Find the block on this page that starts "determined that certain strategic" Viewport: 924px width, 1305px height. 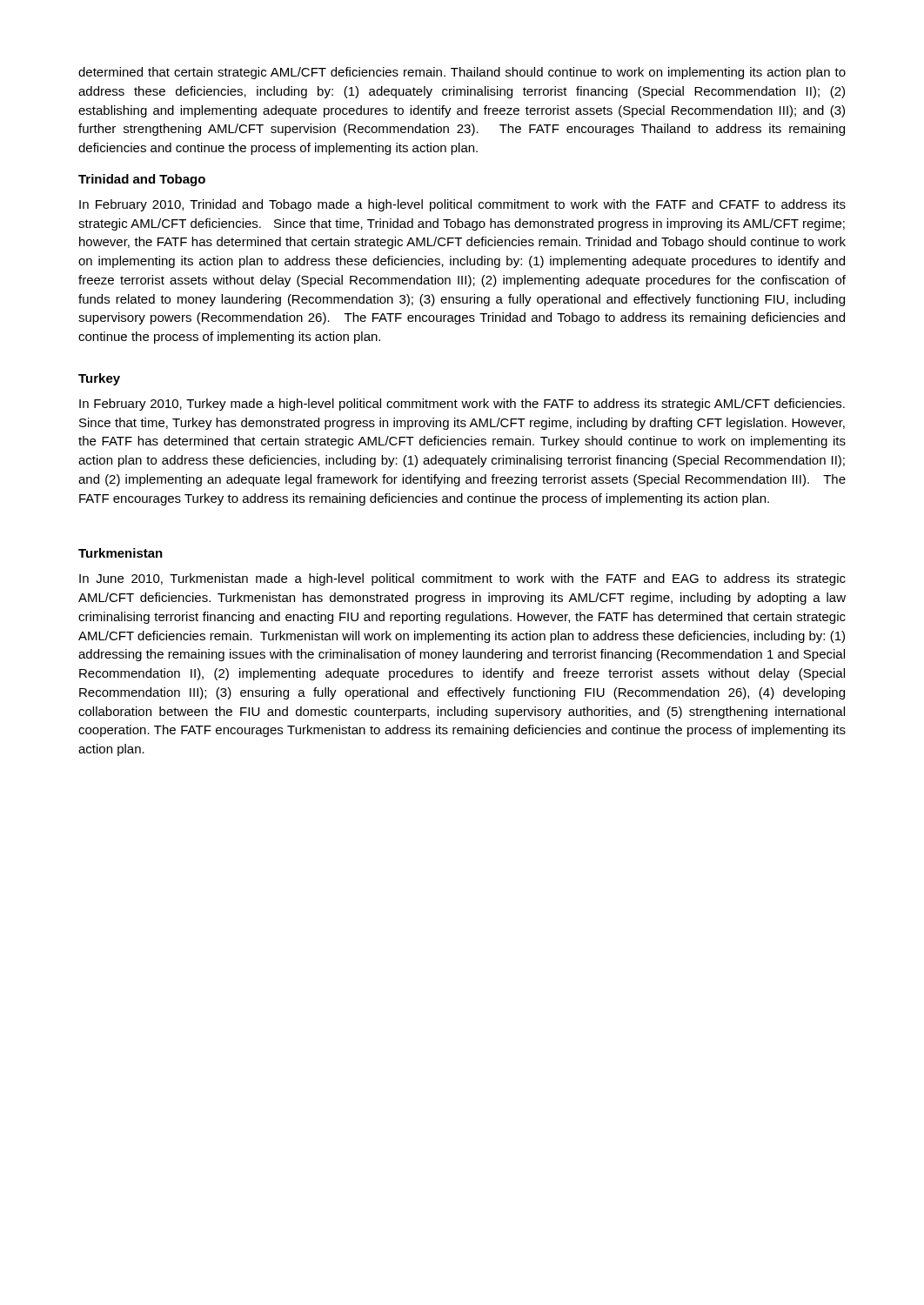coord(462,110)
